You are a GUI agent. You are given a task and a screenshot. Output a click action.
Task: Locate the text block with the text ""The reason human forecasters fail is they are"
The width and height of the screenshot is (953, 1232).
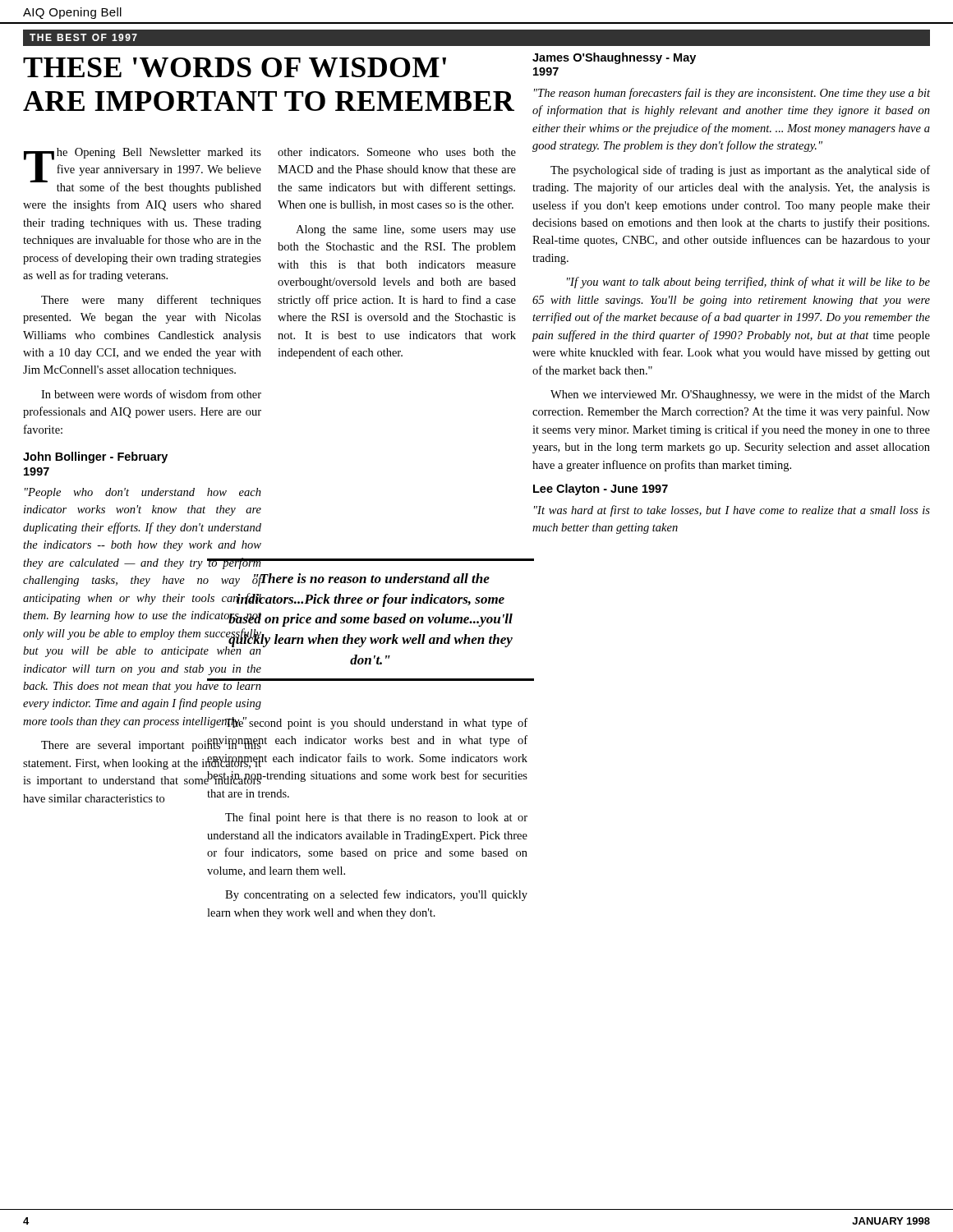tap(731, 311)
